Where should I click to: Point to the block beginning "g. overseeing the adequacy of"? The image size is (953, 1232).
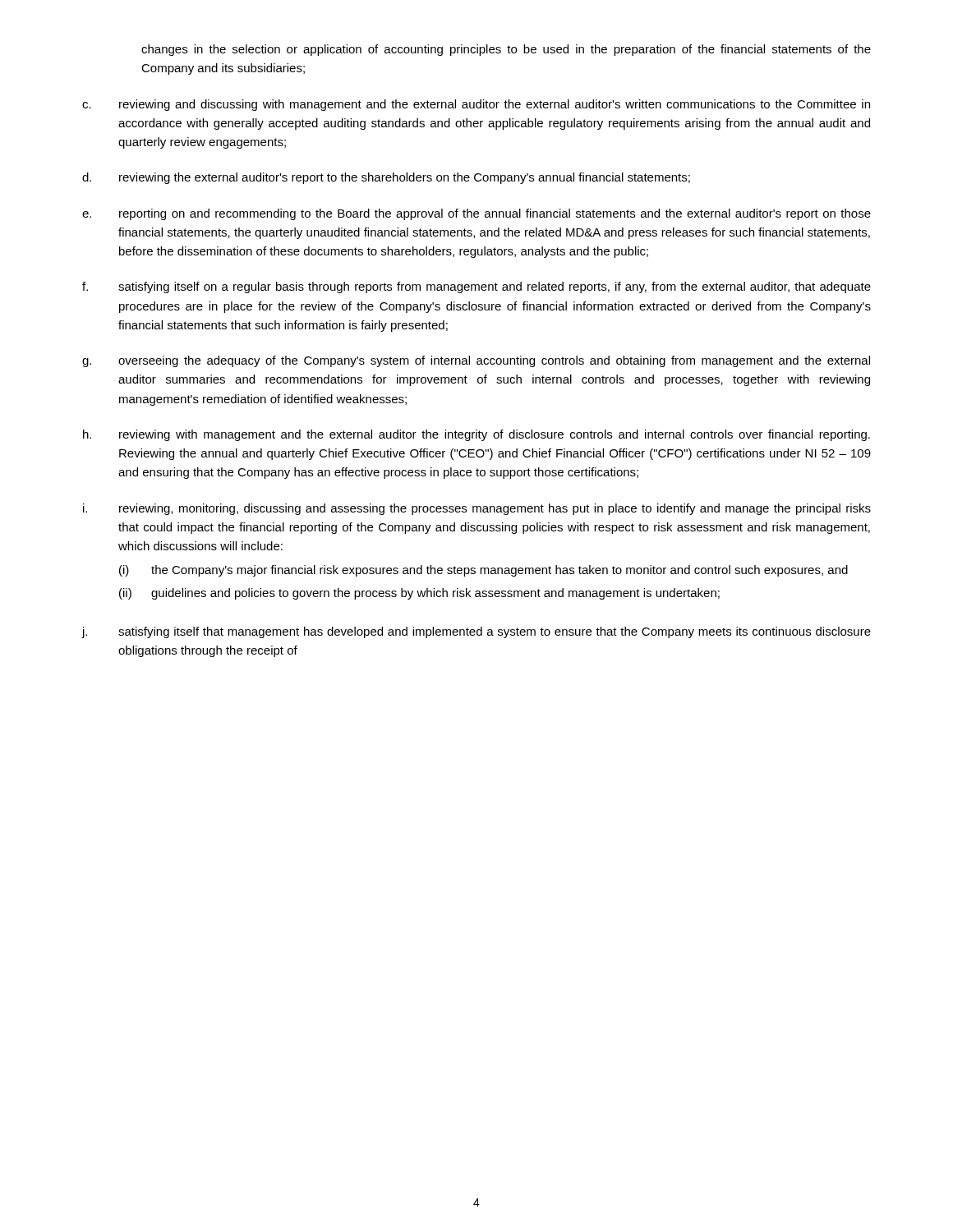(x=476, y=379)
